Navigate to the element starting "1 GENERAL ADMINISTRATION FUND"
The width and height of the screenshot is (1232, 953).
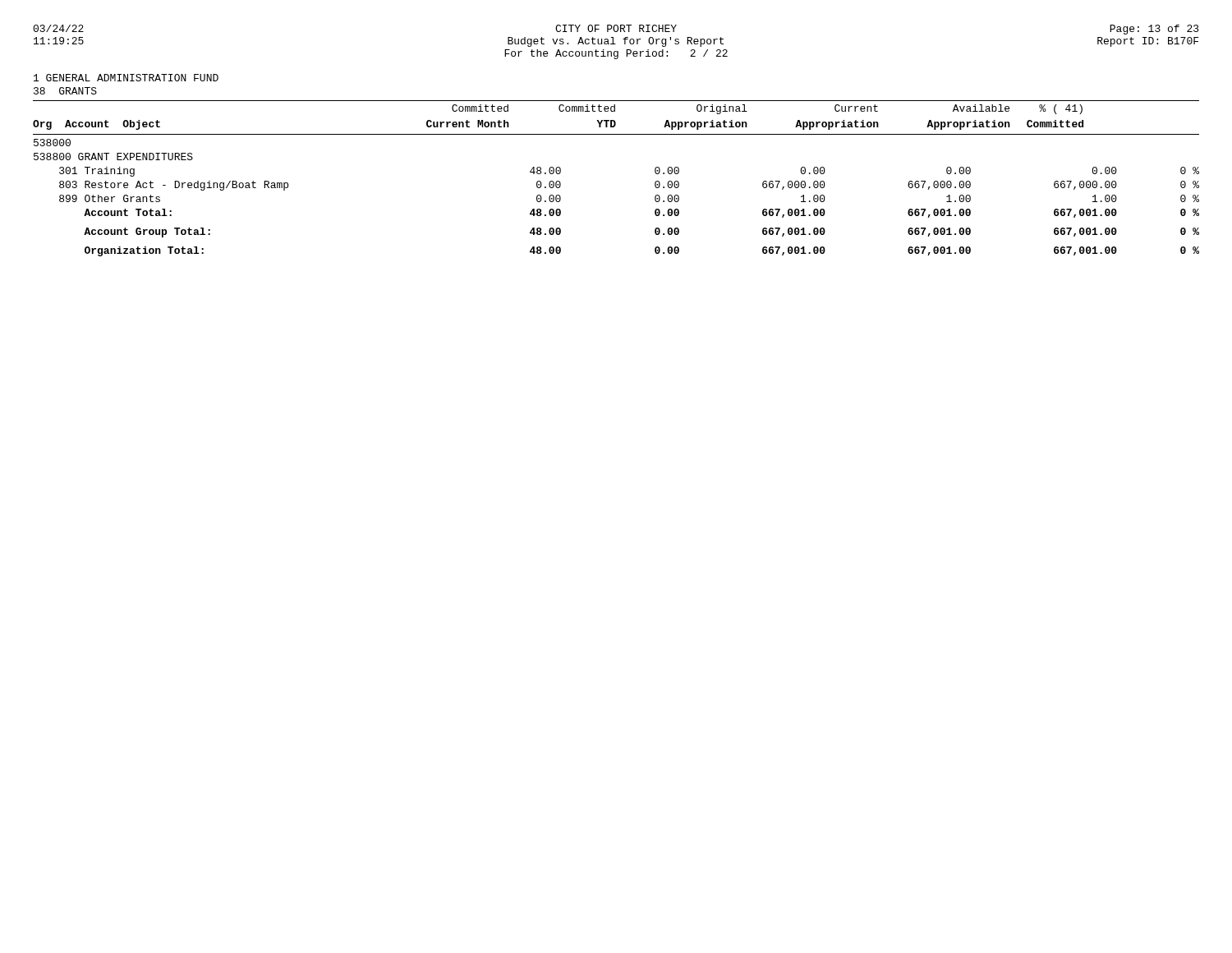[x=126, y=78]
